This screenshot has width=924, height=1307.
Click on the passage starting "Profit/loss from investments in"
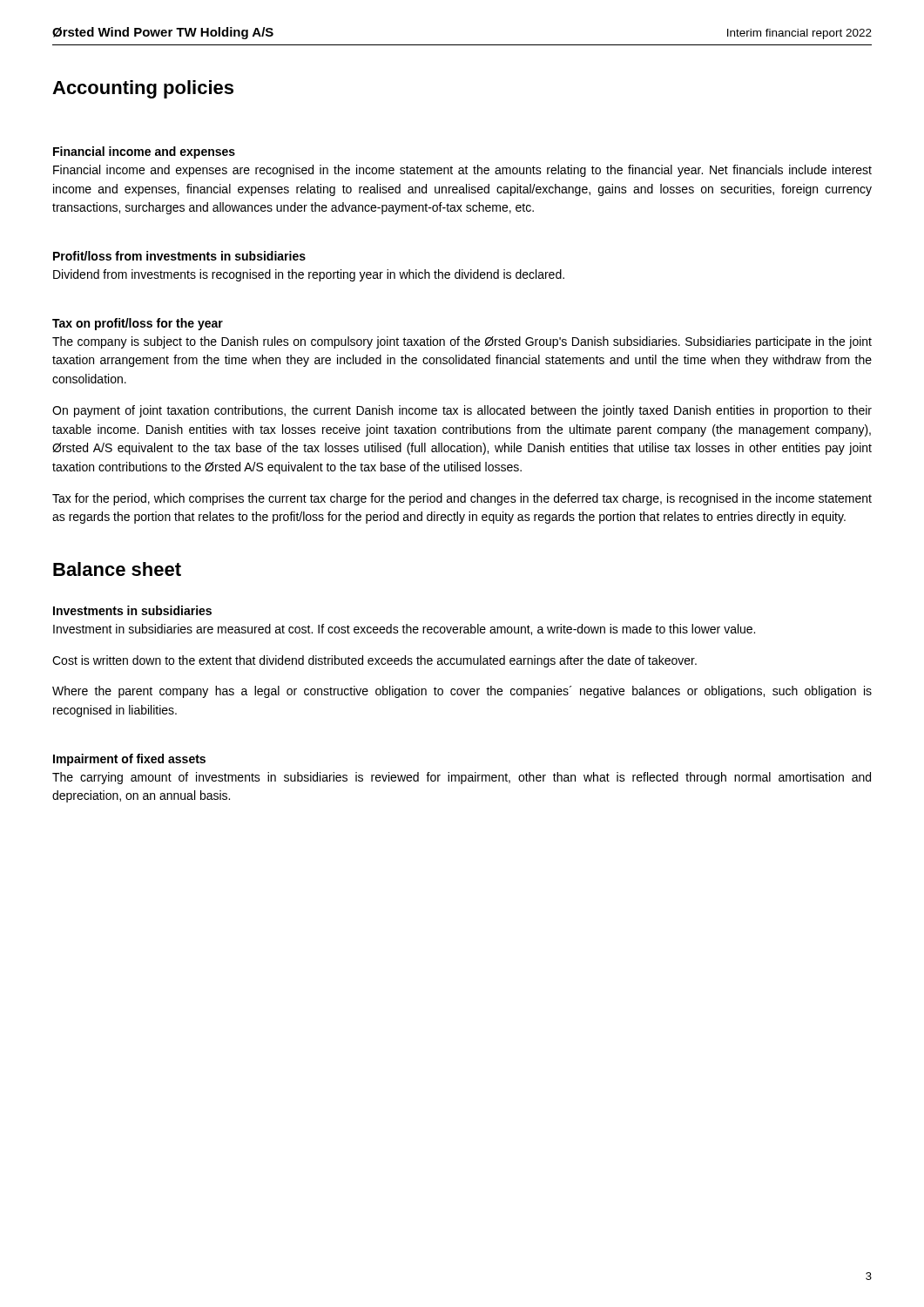tap(179, 256)
